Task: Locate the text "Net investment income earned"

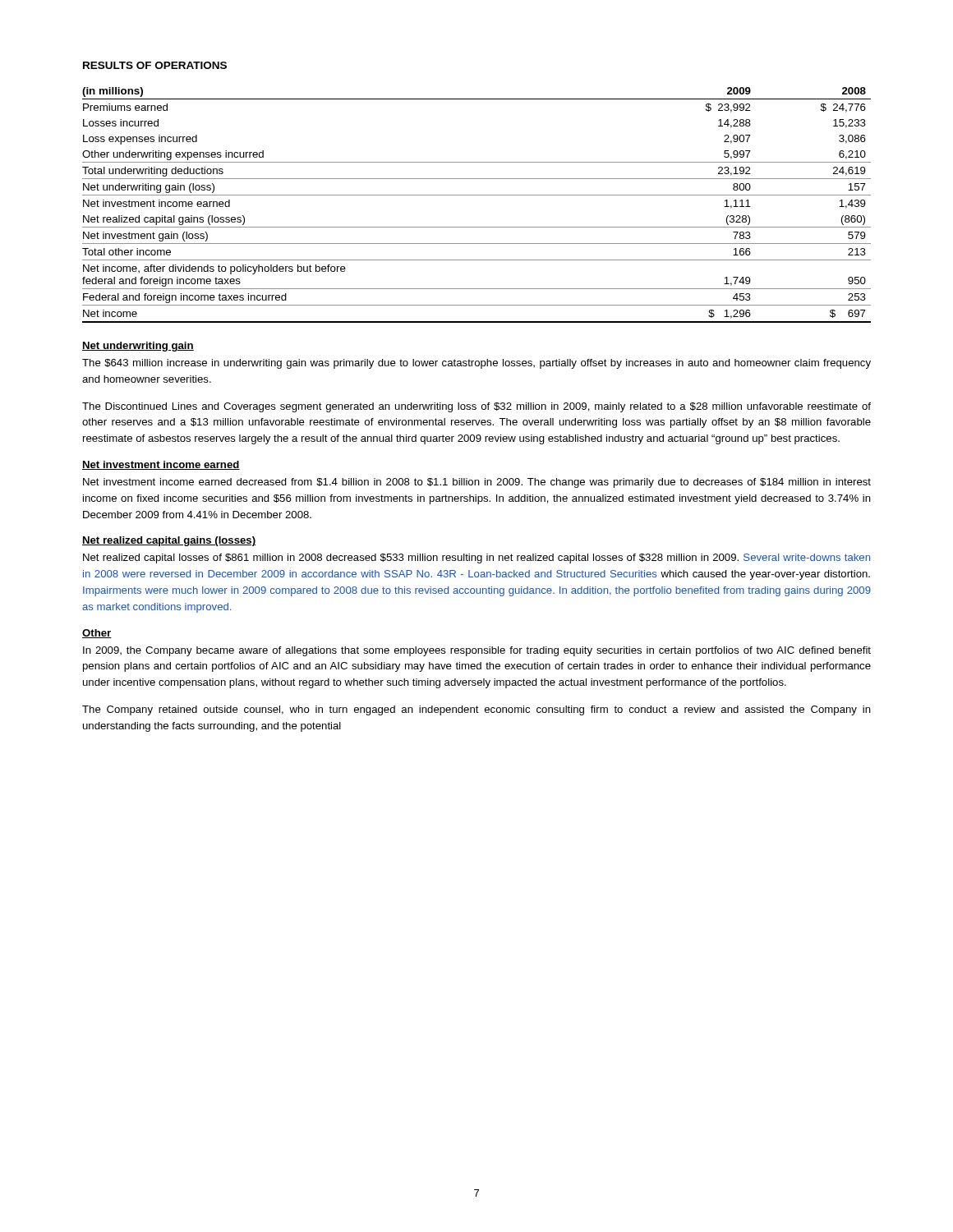Action: [161, 464]
